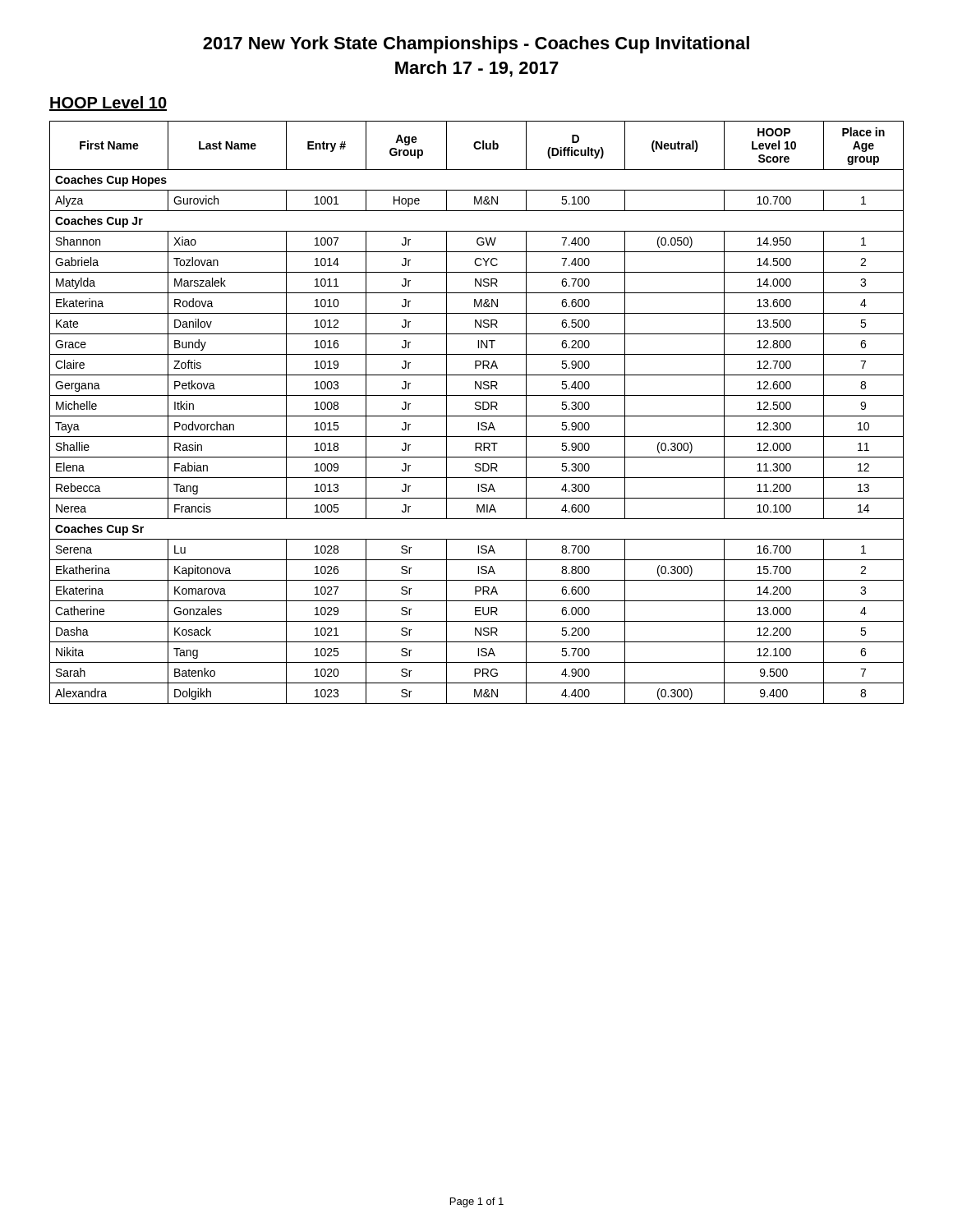The height and width of the screenshot is (1232, 953).
Task: Click on the text block starting "2017 New York"
Action: (476, 43)
